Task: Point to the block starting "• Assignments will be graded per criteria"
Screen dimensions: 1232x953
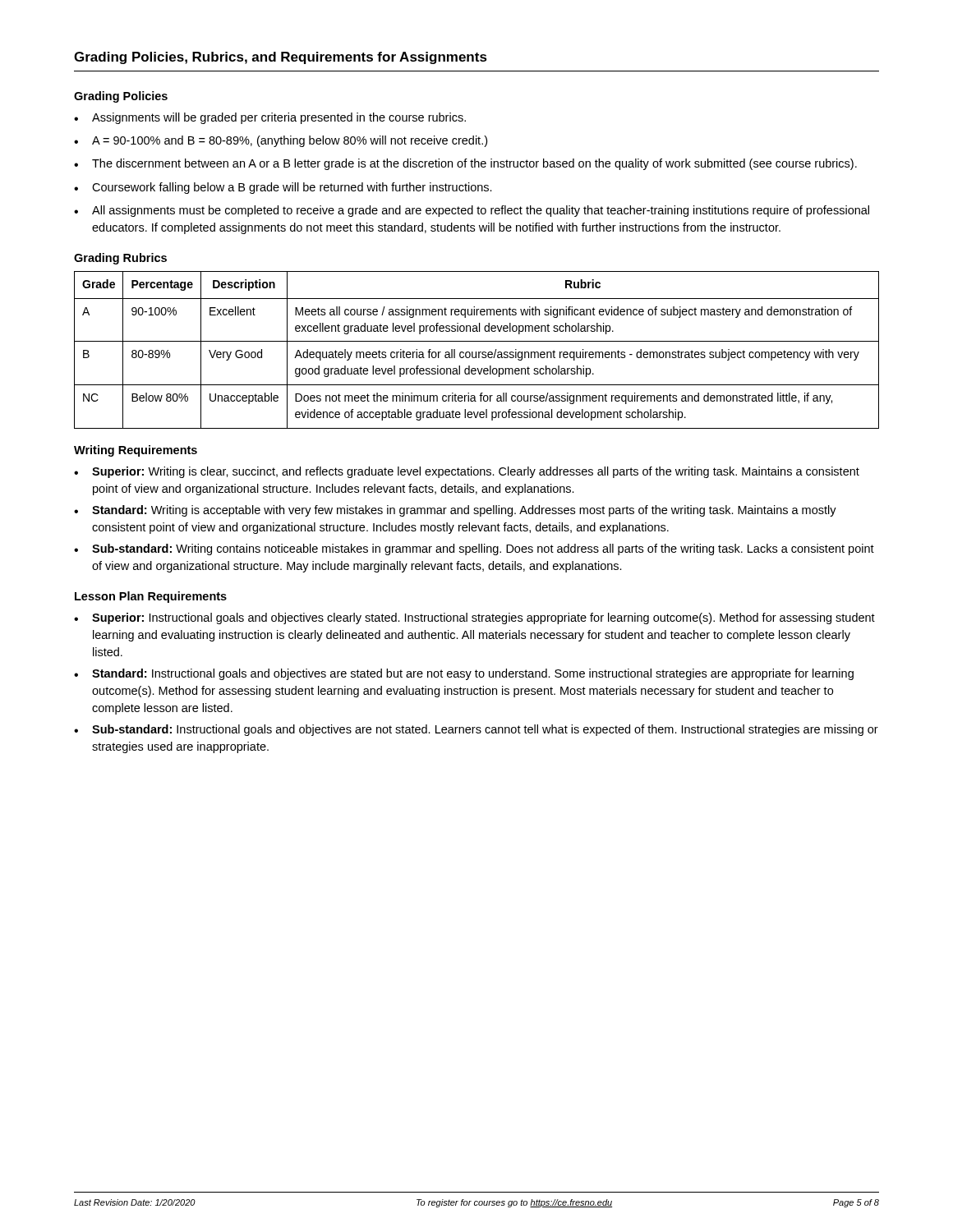Action: point(476,119)
